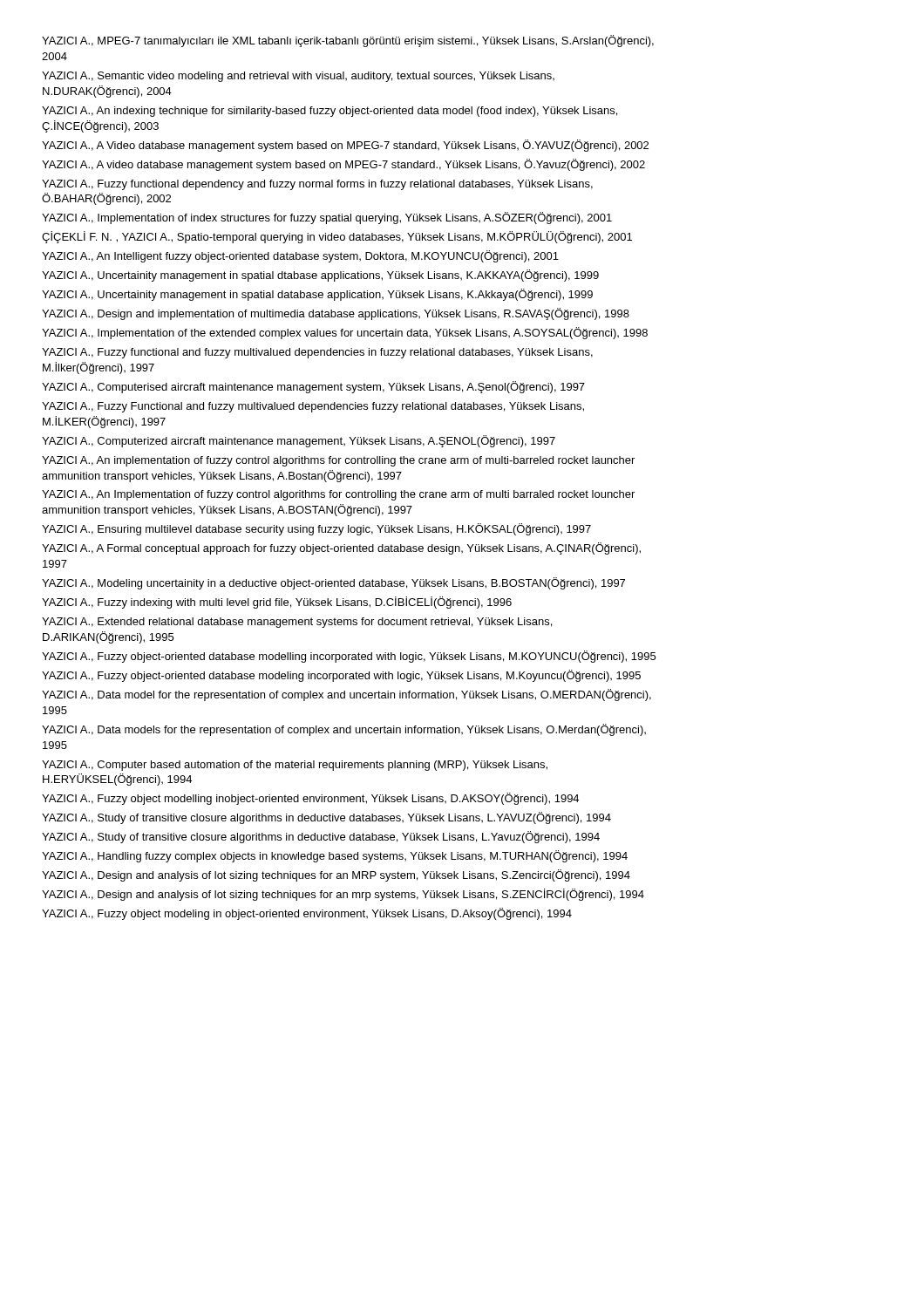Click on the region starting "YAZICI A., Fuzzy object-oriented database modelling"

(349, 656)
